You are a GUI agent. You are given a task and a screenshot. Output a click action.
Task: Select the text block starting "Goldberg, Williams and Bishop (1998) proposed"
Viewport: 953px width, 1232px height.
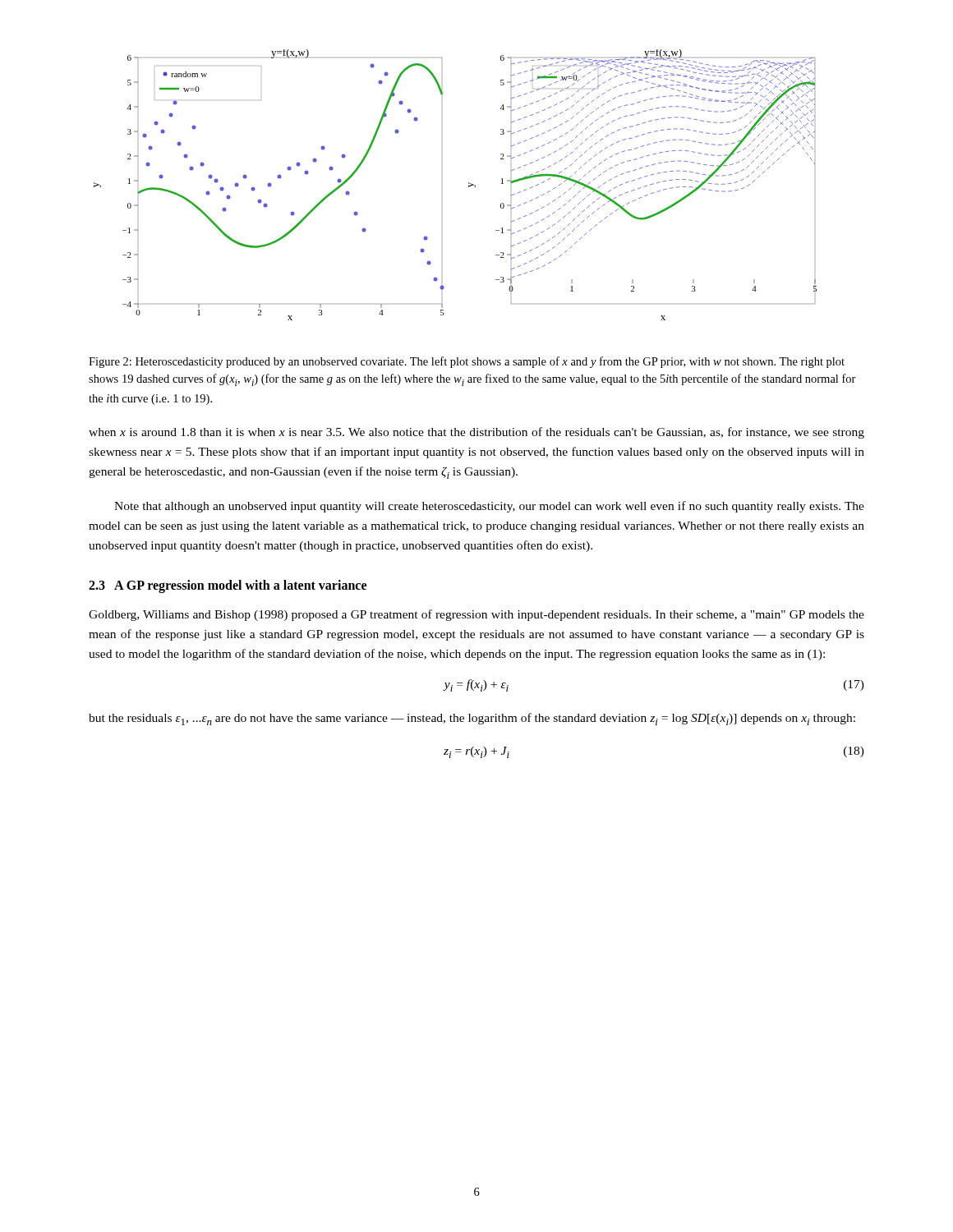[476, 633]
